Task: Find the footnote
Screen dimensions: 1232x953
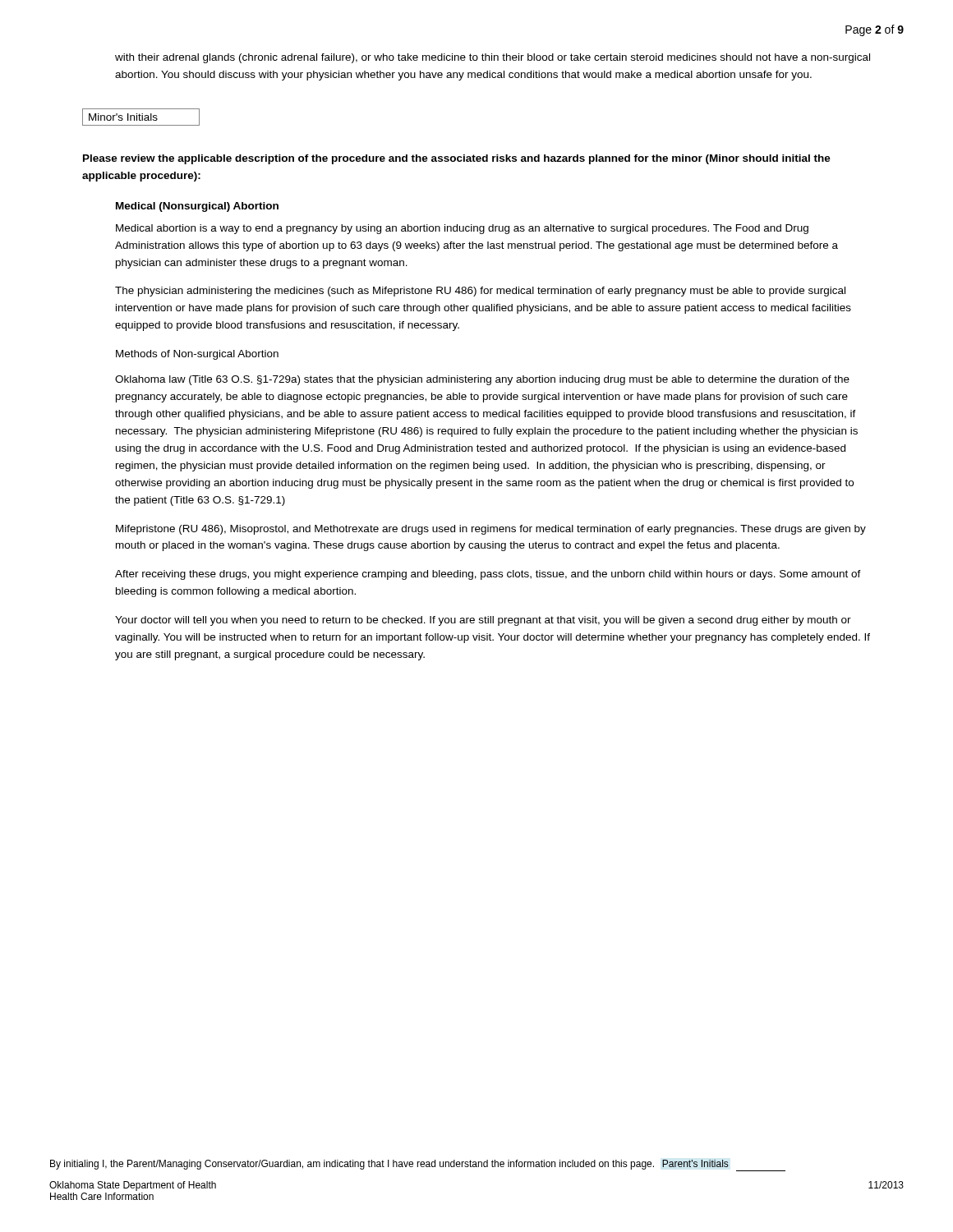Action: pos(417,1165)
